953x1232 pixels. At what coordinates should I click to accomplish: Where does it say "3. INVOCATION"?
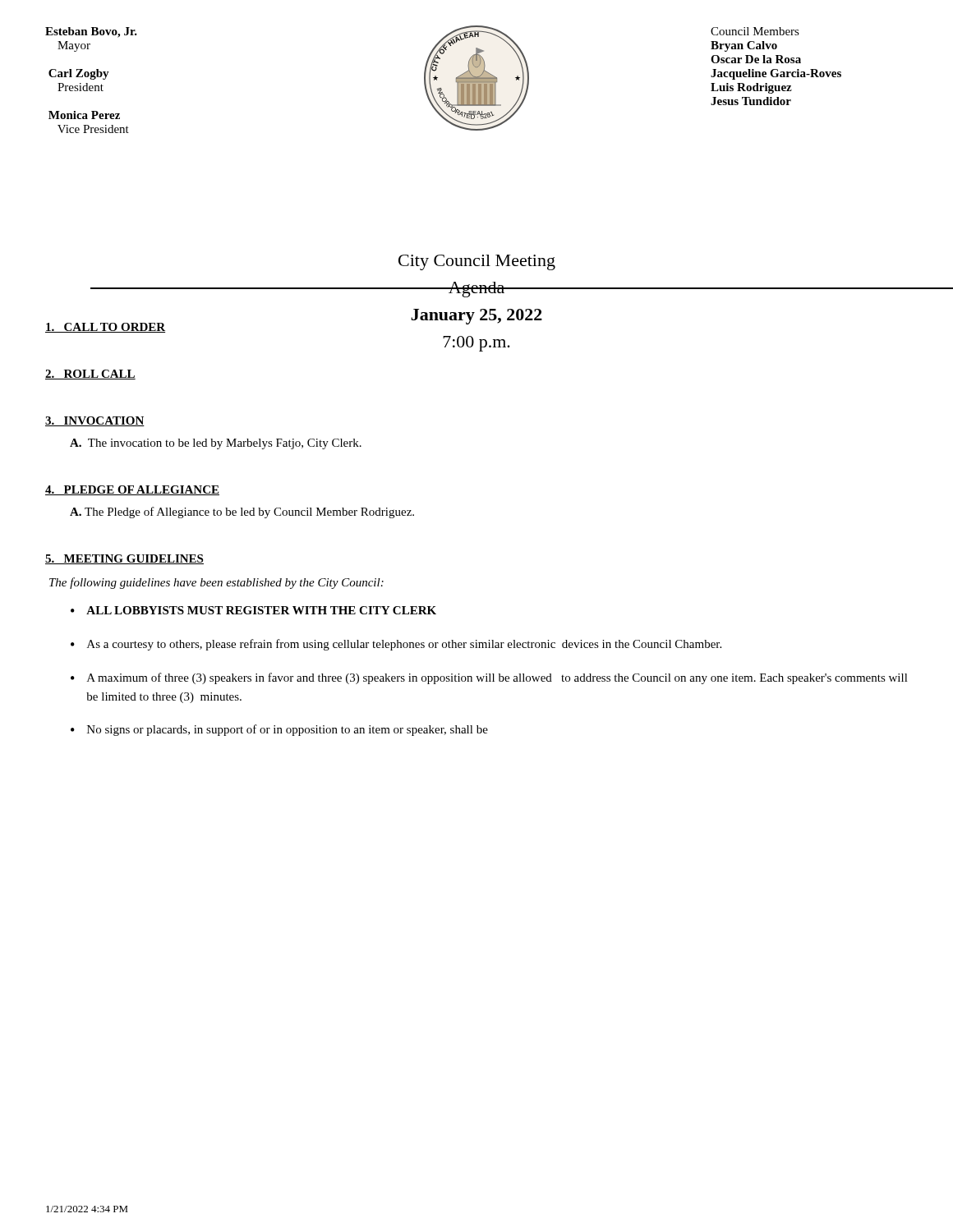pos(95,421)
